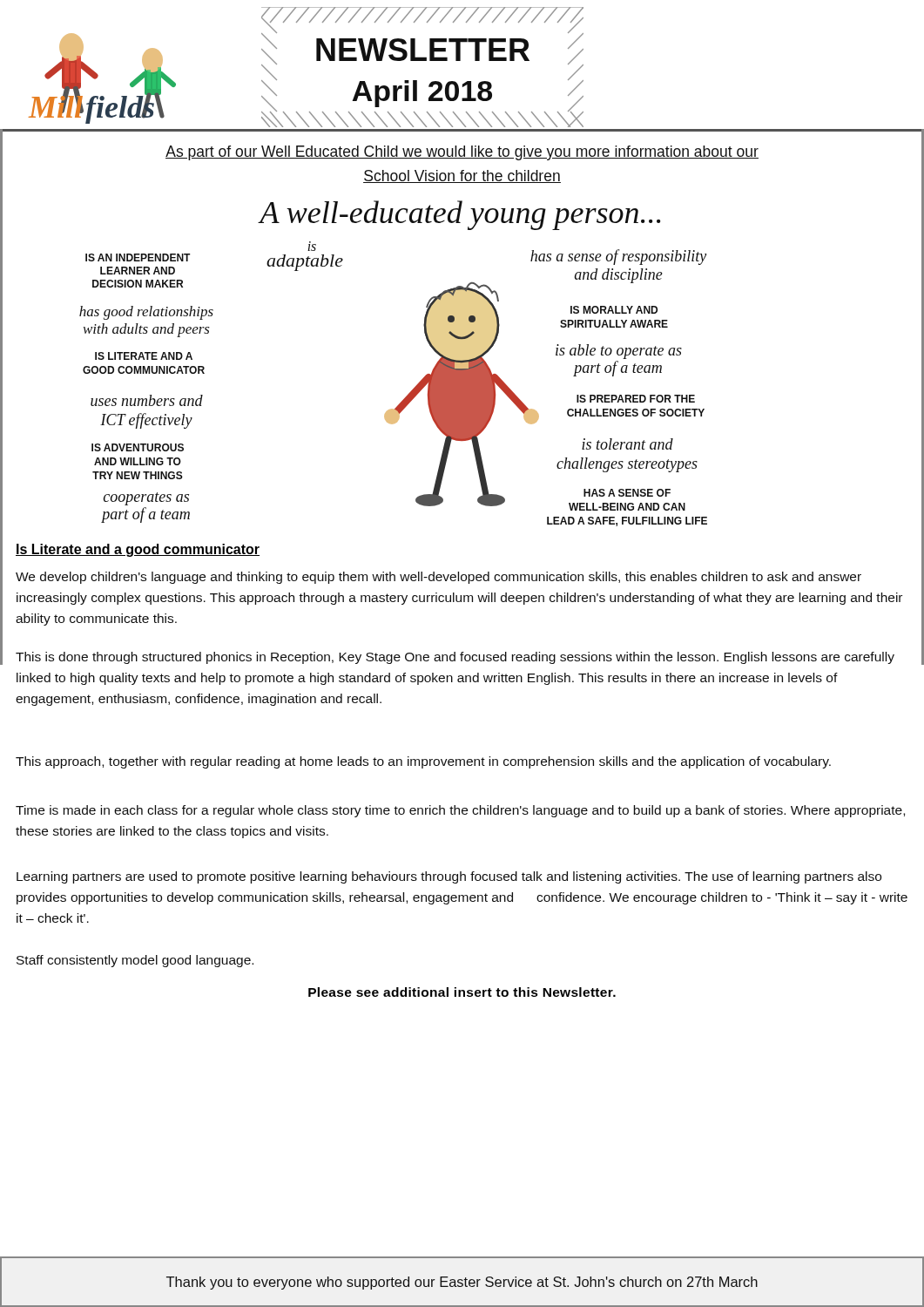Click the passage that begins "Learning partners are used to promote"

[x=462, y=897]
